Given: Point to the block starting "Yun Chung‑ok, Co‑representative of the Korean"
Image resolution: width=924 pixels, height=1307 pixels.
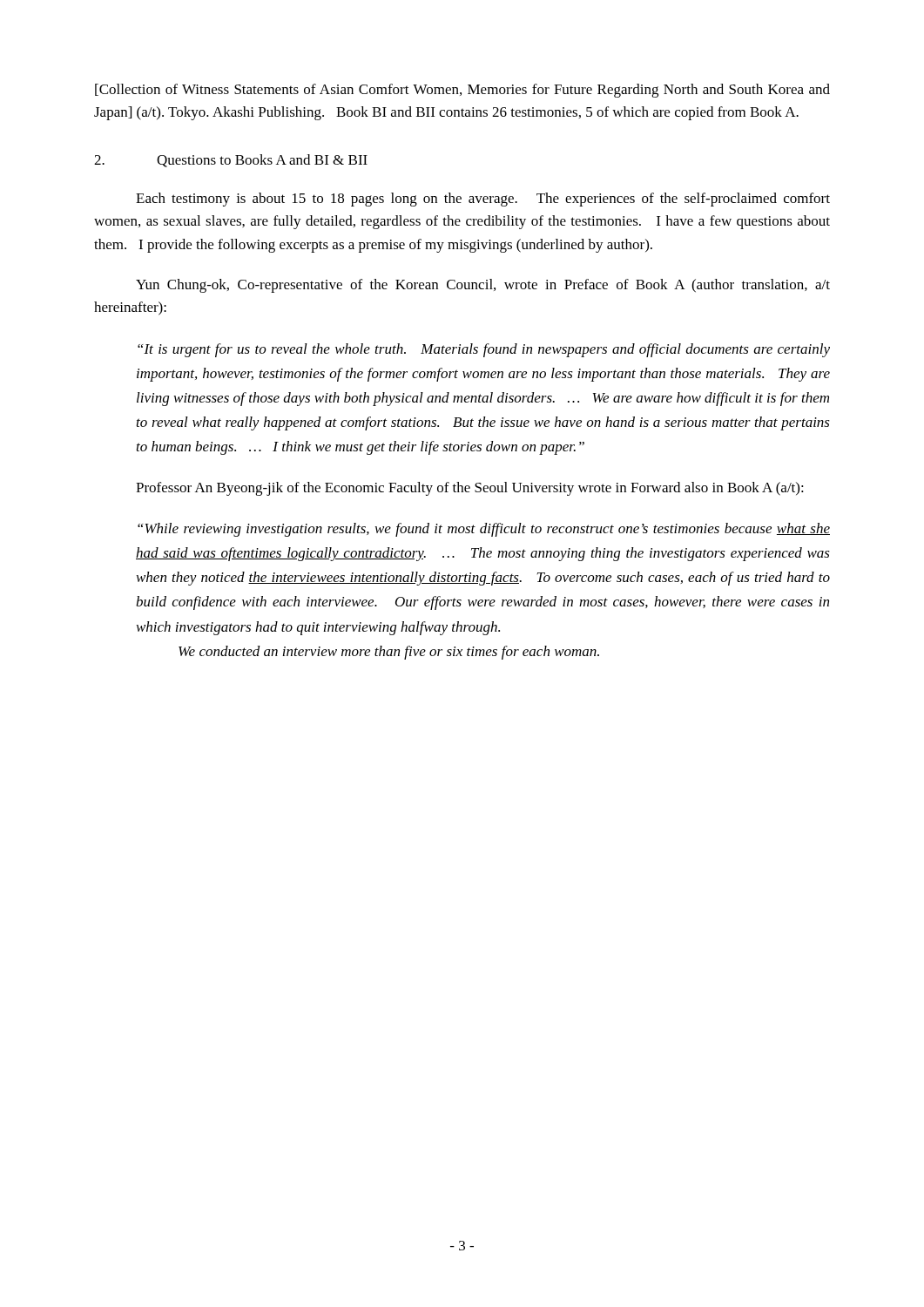Looking at the screenshot, I should click(x=462, y=296).
